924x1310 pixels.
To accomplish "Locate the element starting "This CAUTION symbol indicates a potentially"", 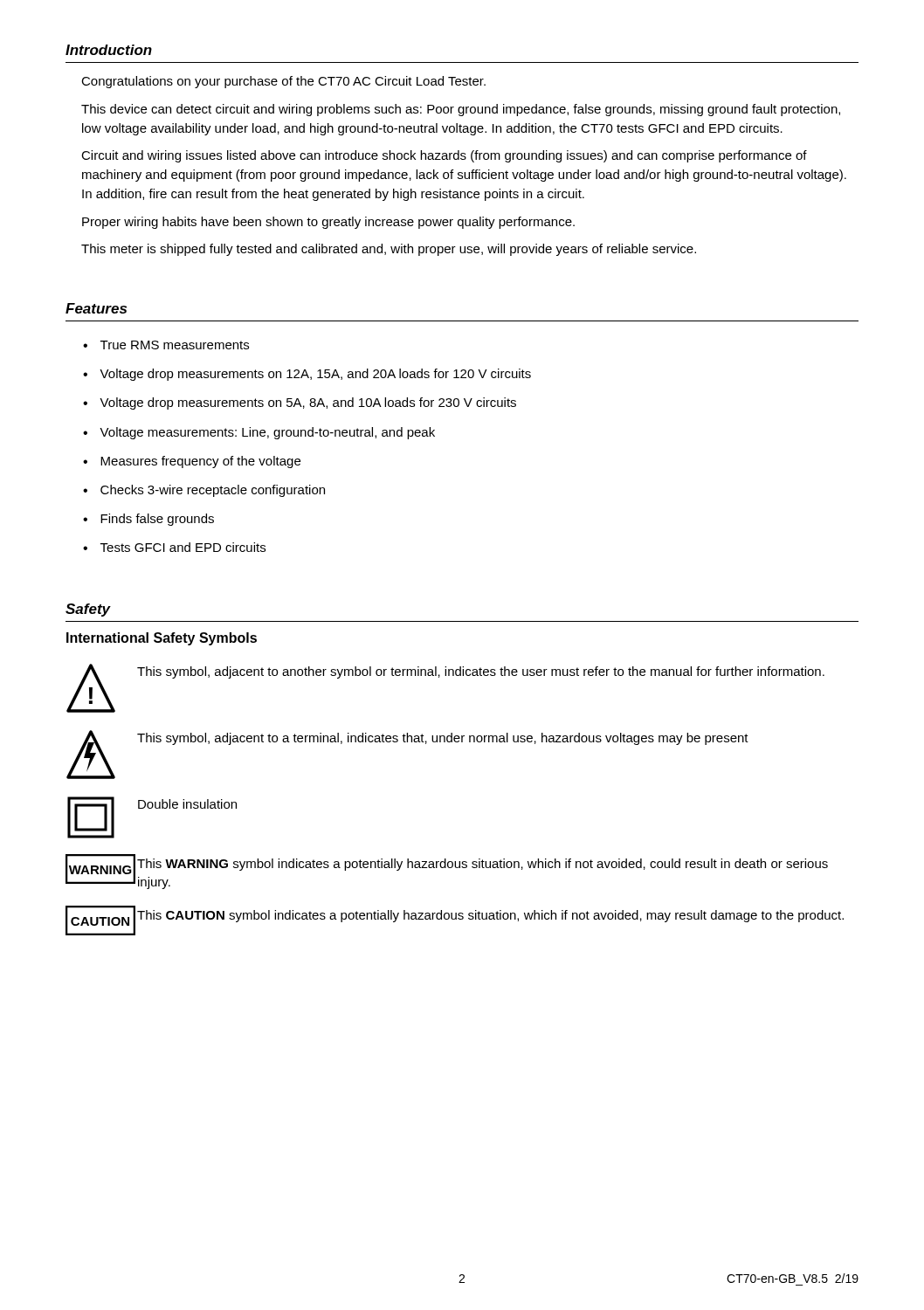I will (491, 915).
